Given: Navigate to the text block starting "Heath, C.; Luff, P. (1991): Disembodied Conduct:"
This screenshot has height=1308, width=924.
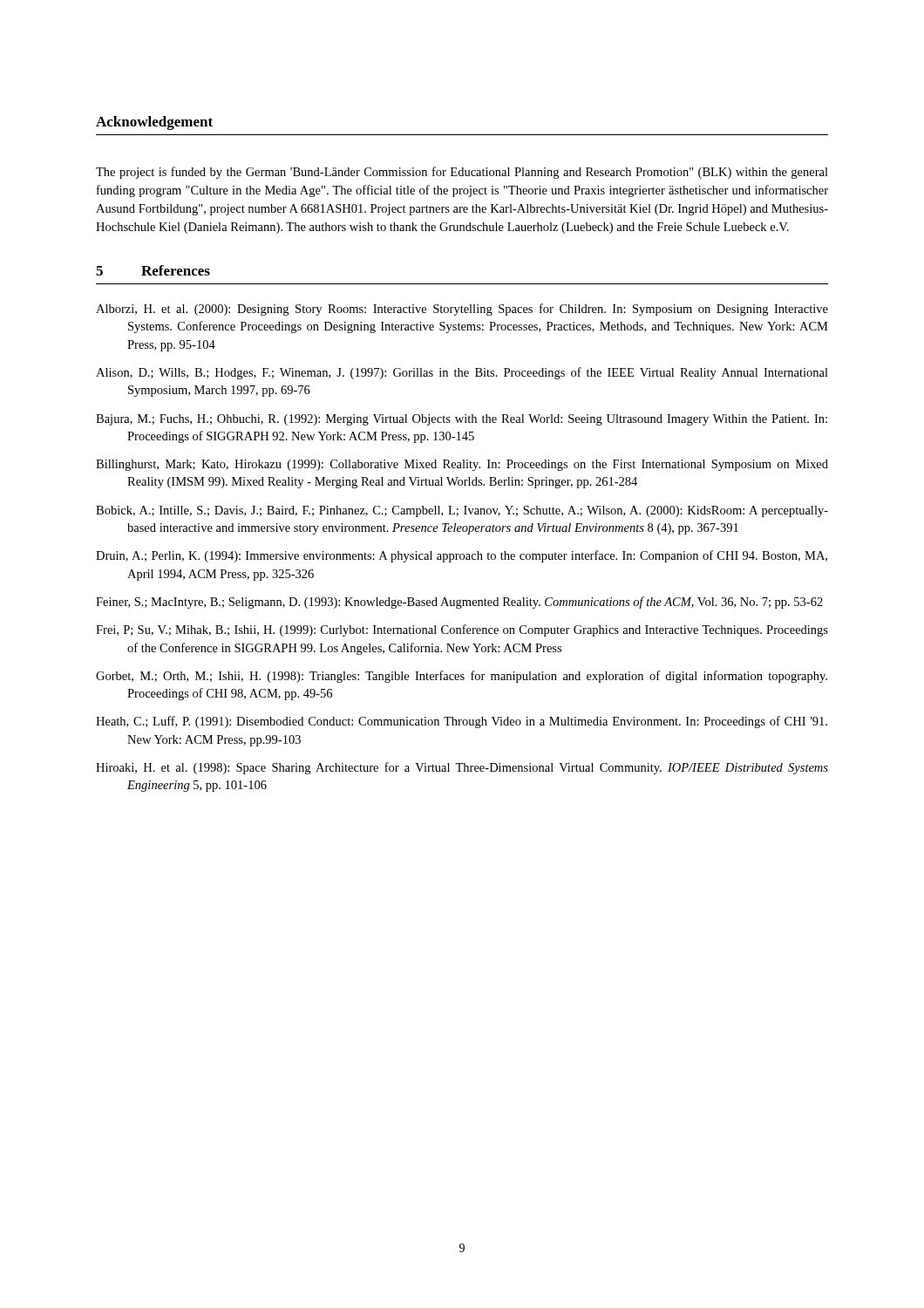Looking at the screenshot, I should pyautogui.click(x=462, y=730).
